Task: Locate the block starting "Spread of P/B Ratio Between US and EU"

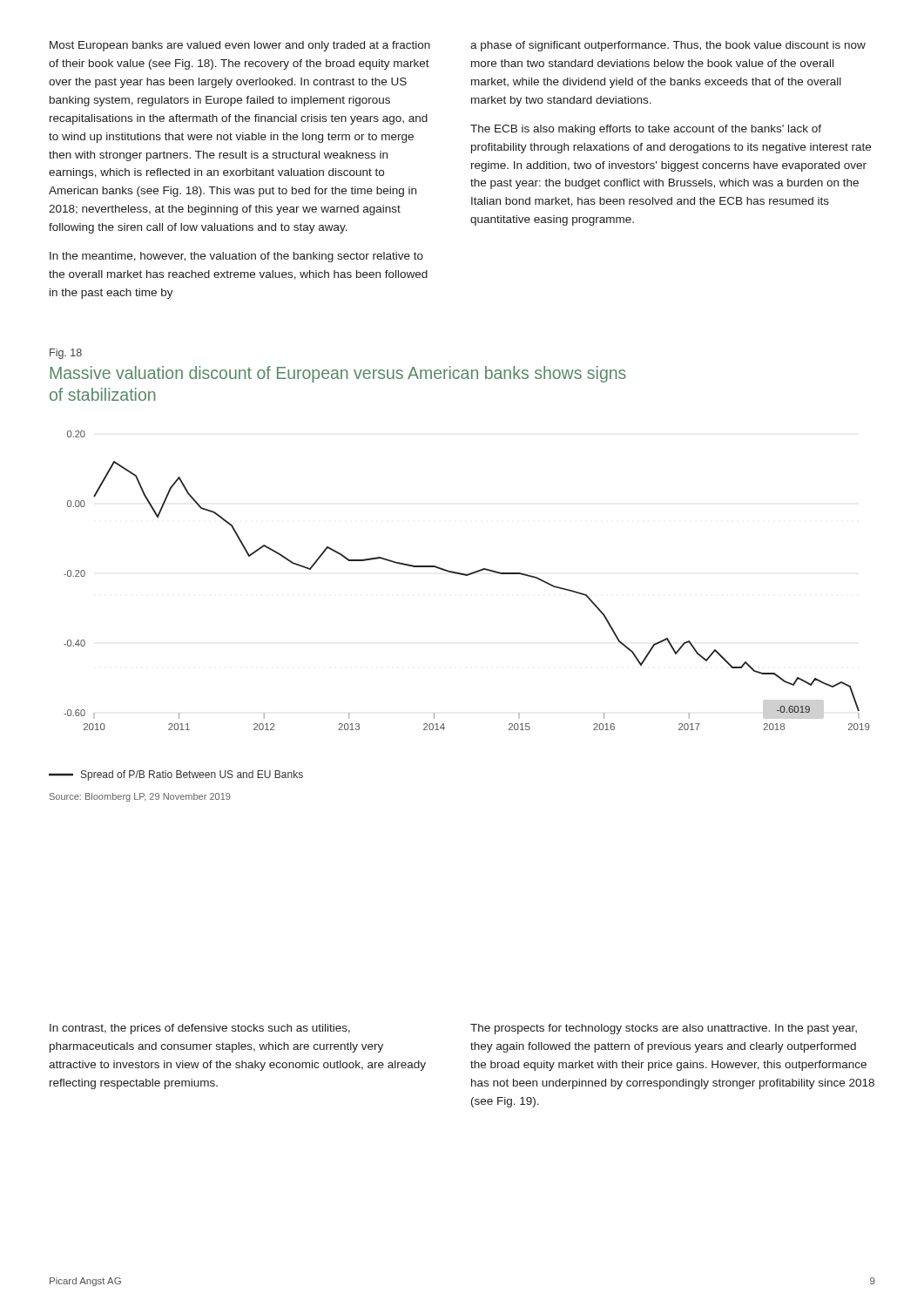Action: 176,775
